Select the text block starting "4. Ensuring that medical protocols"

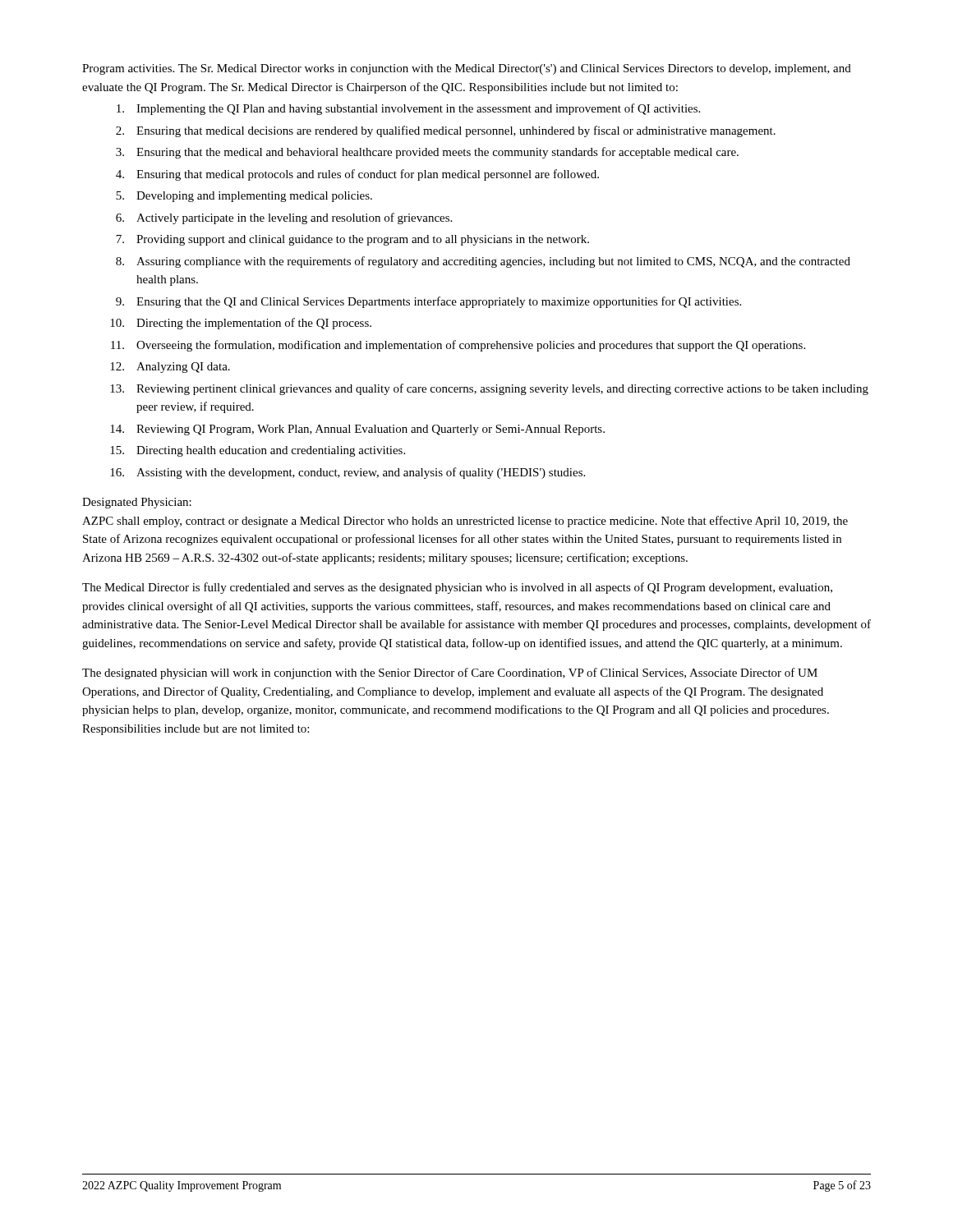[476, 174]
